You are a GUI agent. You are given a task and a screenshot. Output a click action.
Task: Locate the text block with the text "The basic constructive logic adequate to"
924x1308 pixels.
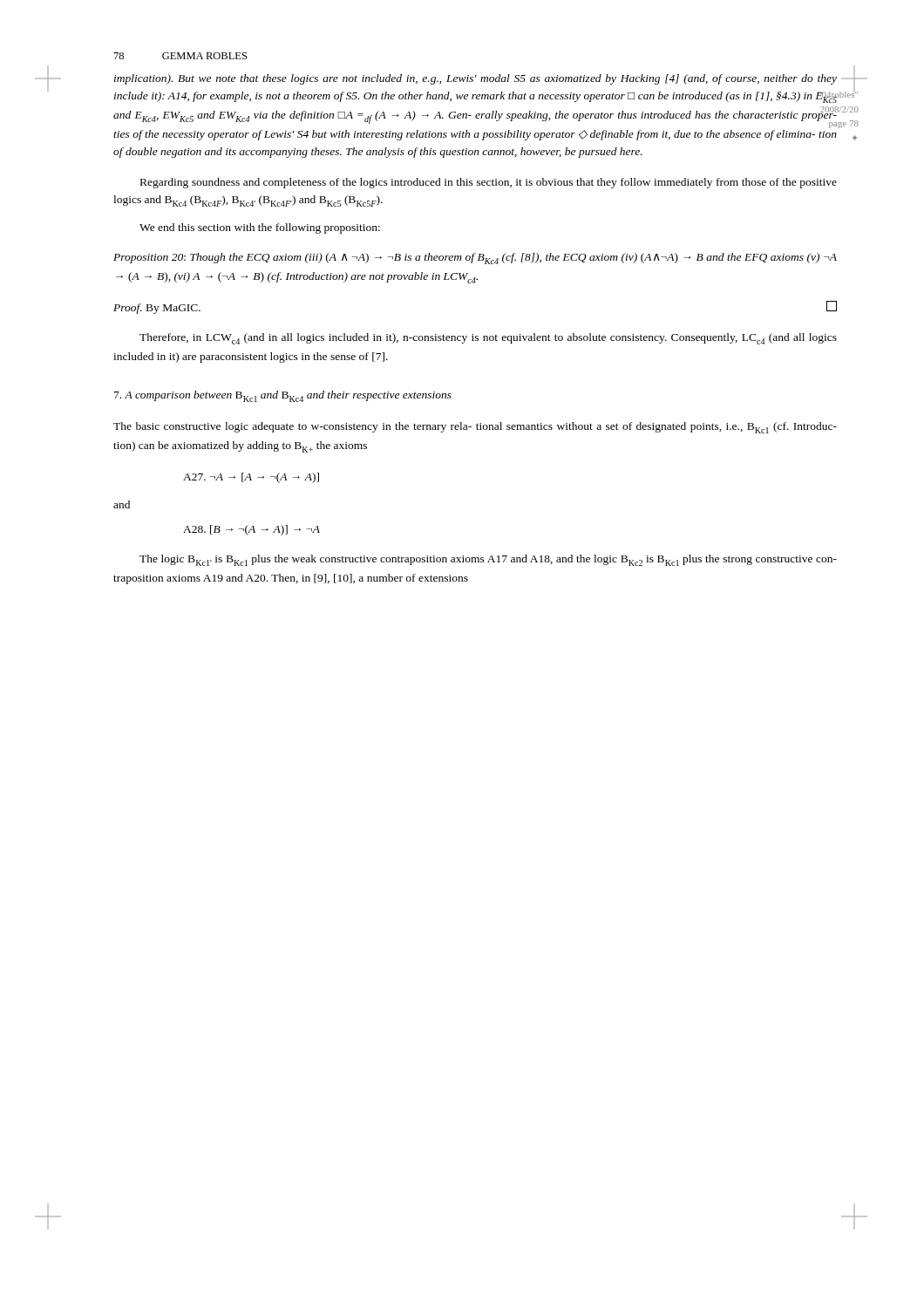coord(475,437)
